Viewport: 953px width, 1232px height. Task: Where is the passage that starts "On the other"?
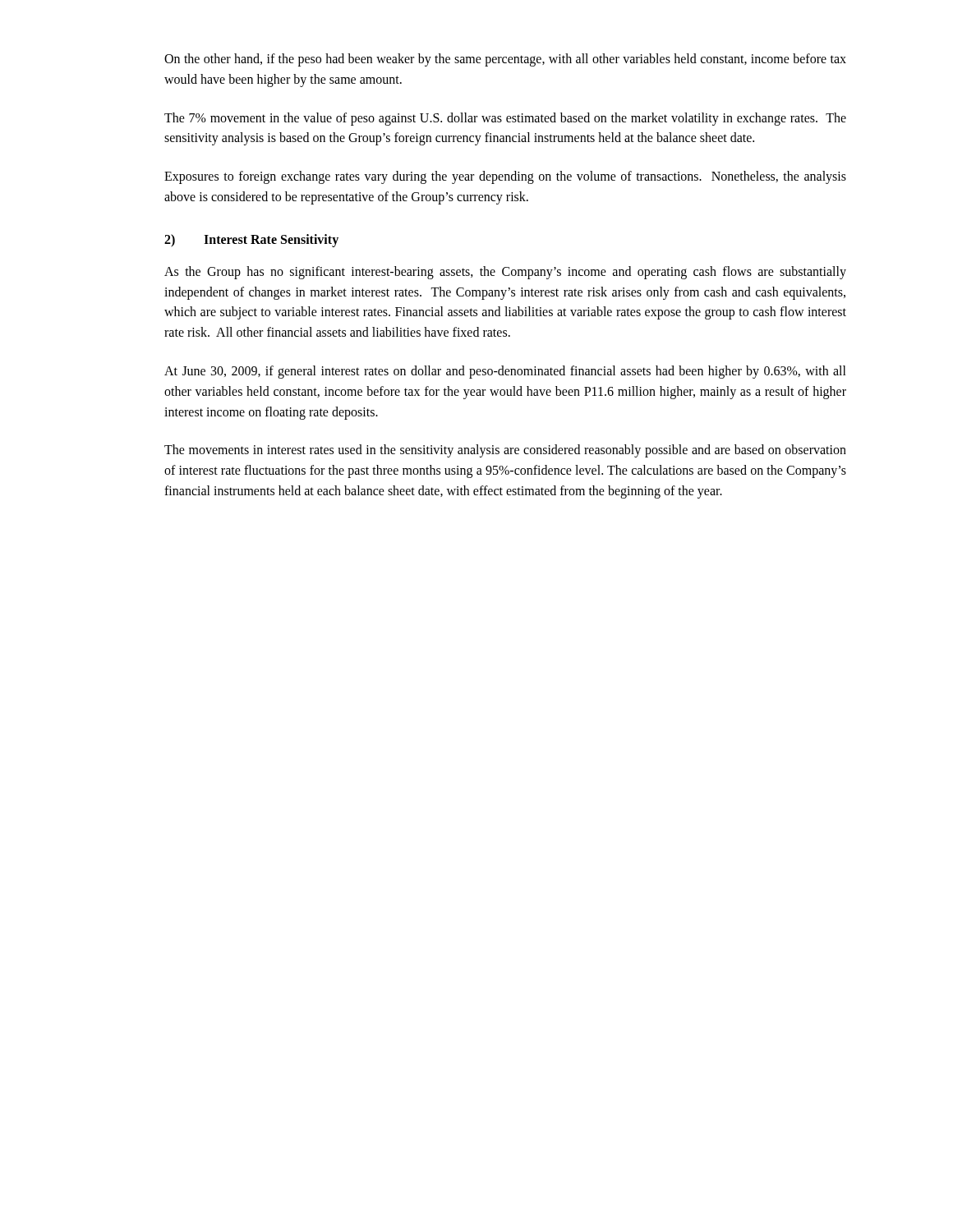point(505,69)
